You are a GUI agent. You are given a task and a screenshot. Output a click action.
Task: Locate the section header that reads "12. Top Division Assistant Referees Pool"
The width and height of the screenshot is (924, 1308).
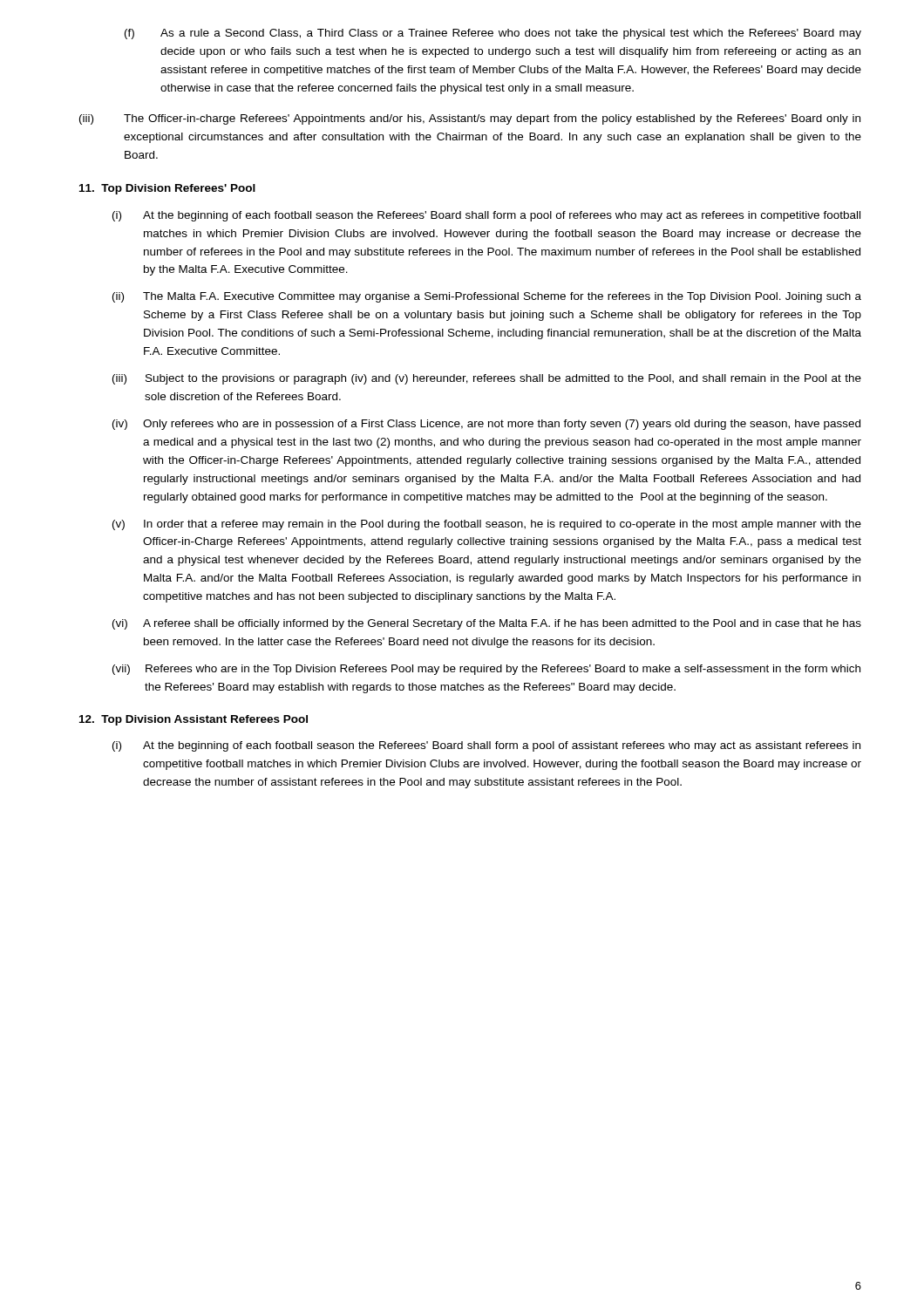[194, 719]
